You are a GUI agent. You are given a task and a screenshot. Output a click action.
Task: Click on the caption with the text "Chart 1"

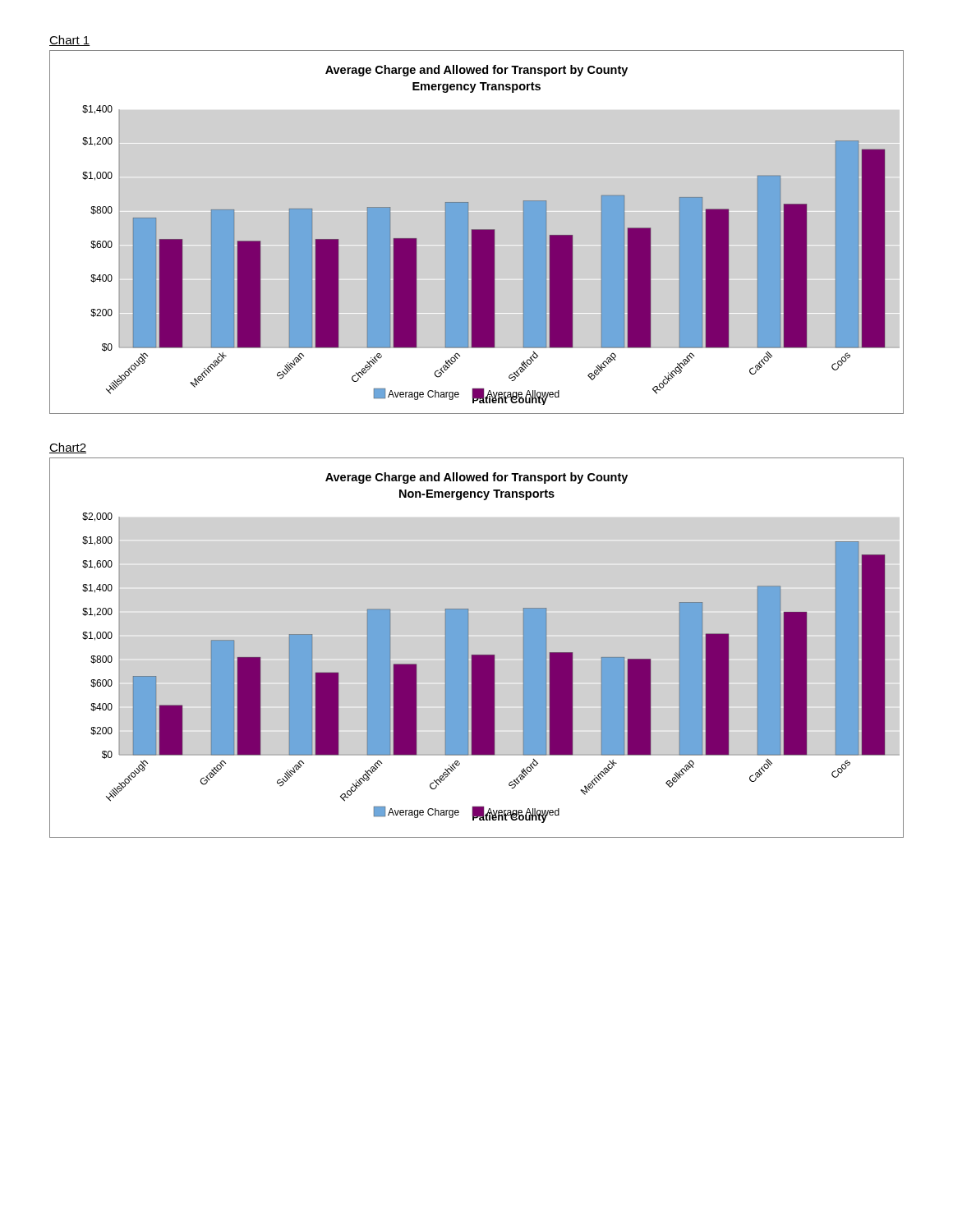click(69, 40)
